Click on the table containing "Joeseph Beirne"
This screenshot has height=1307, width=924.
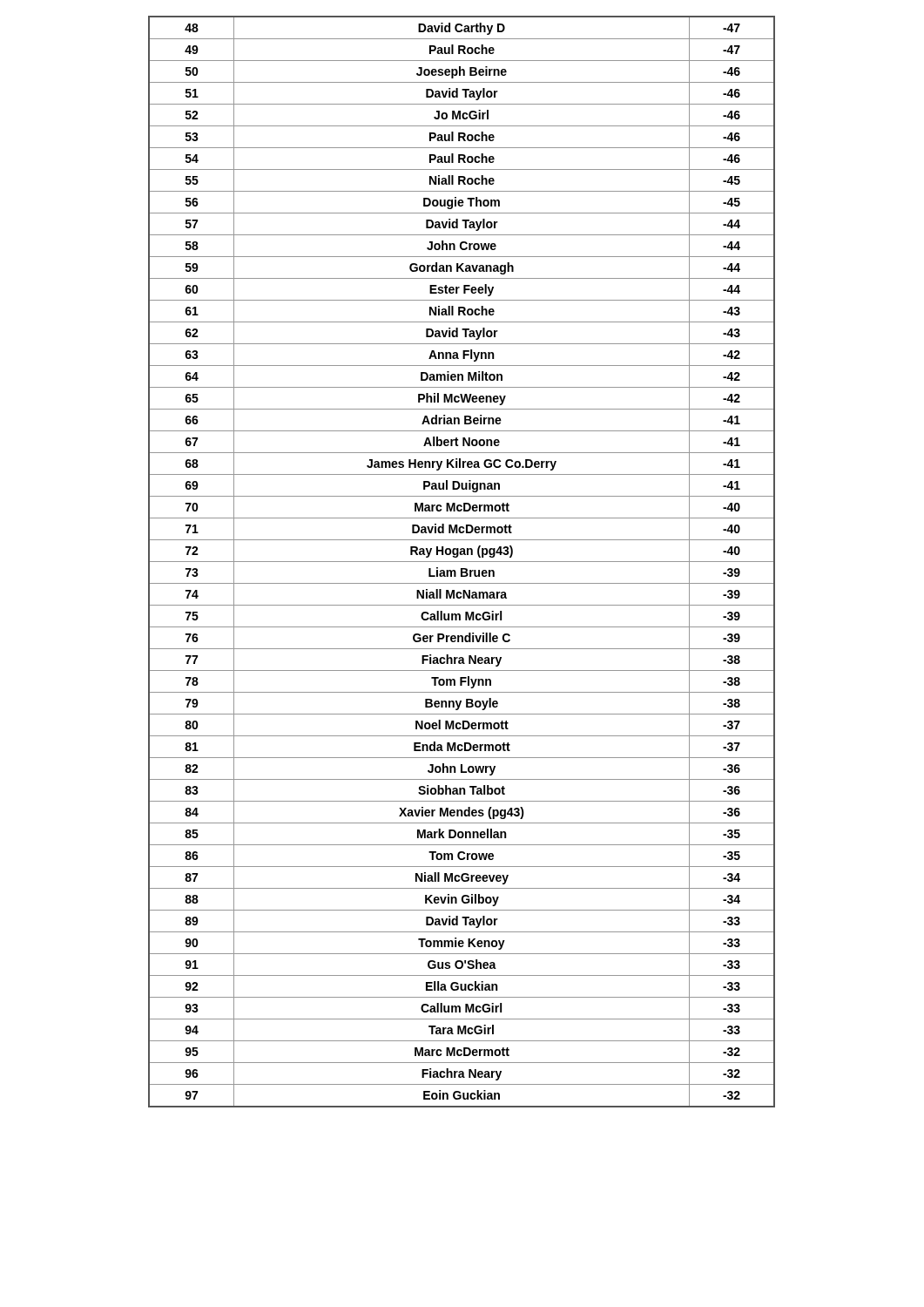point(462,562)
